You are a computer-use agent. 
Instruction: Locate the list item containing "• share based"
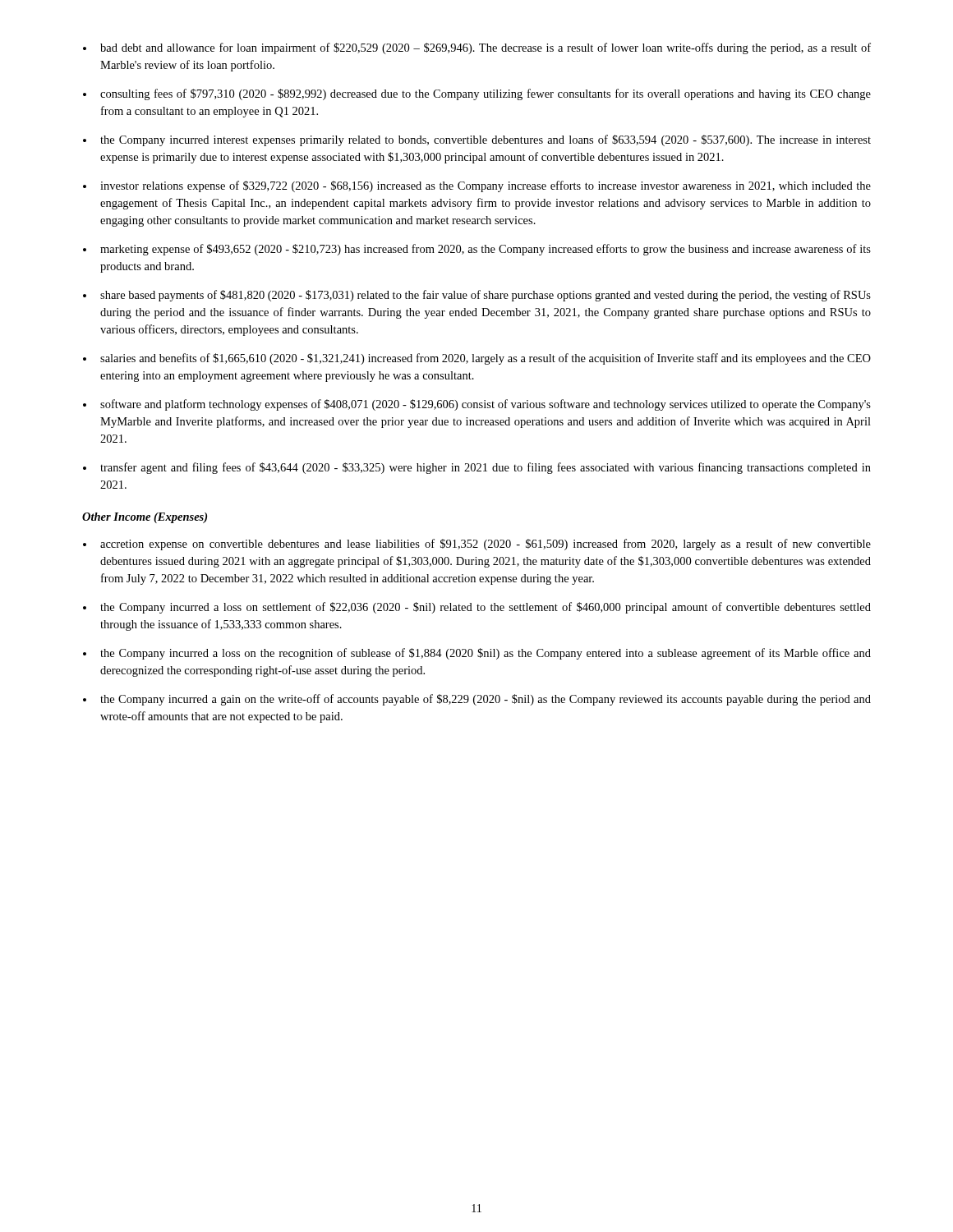click(x=476, y=313)
